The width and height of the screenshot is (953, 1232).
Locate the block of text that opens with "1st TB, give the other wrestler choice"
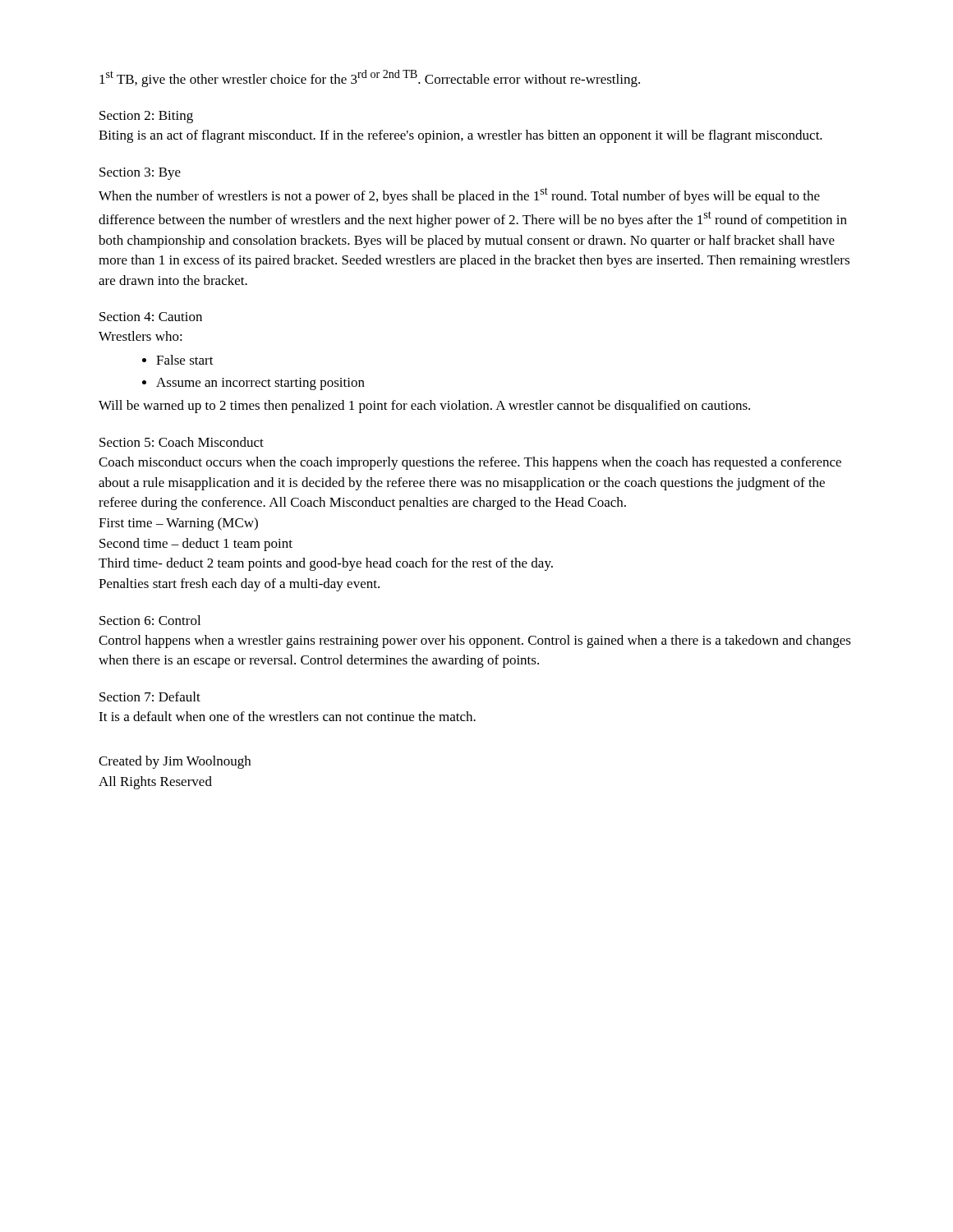click(476, 78)
